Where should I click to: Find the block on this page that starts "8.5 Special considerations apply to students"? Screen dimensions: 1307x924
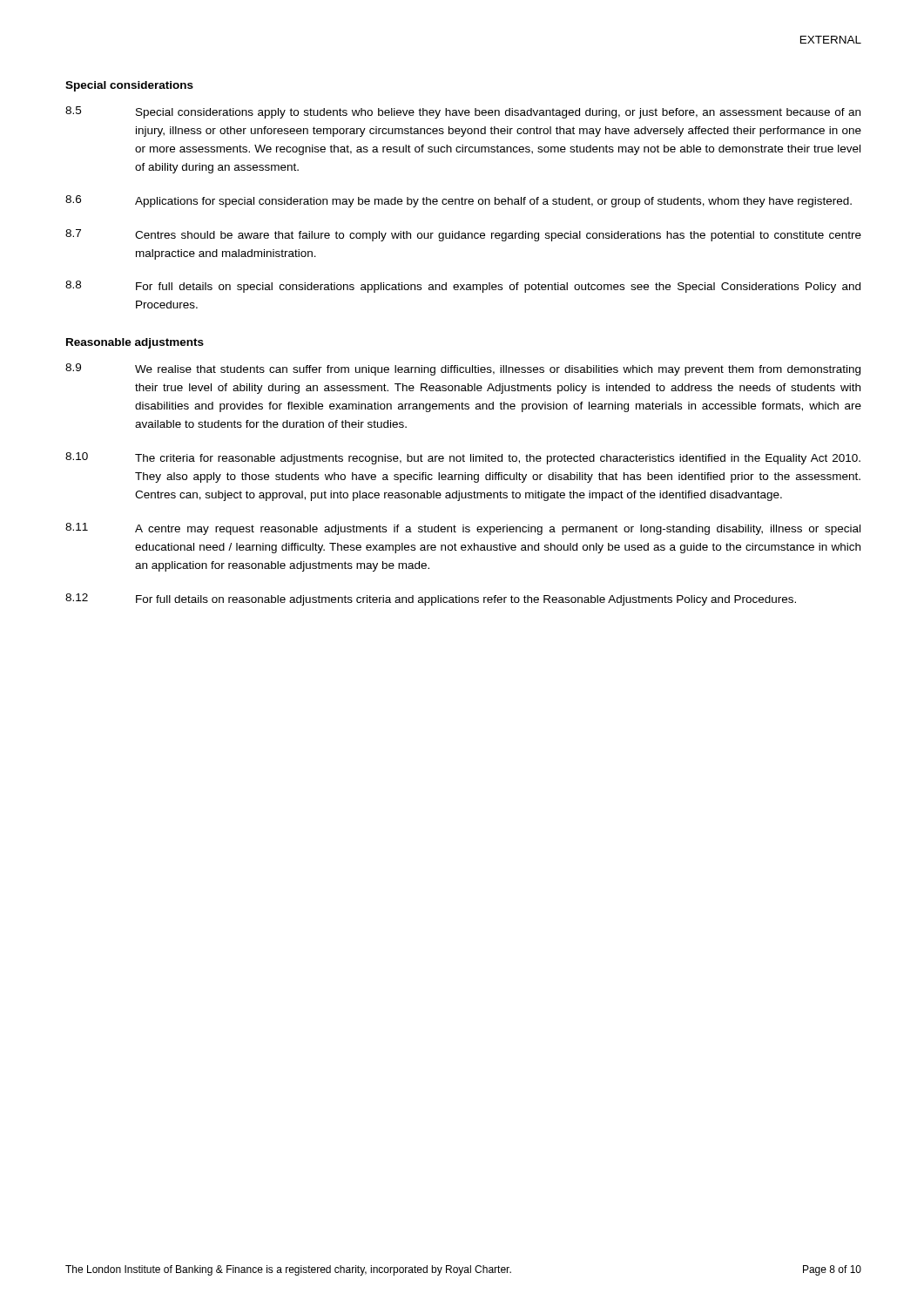(463, 140)
